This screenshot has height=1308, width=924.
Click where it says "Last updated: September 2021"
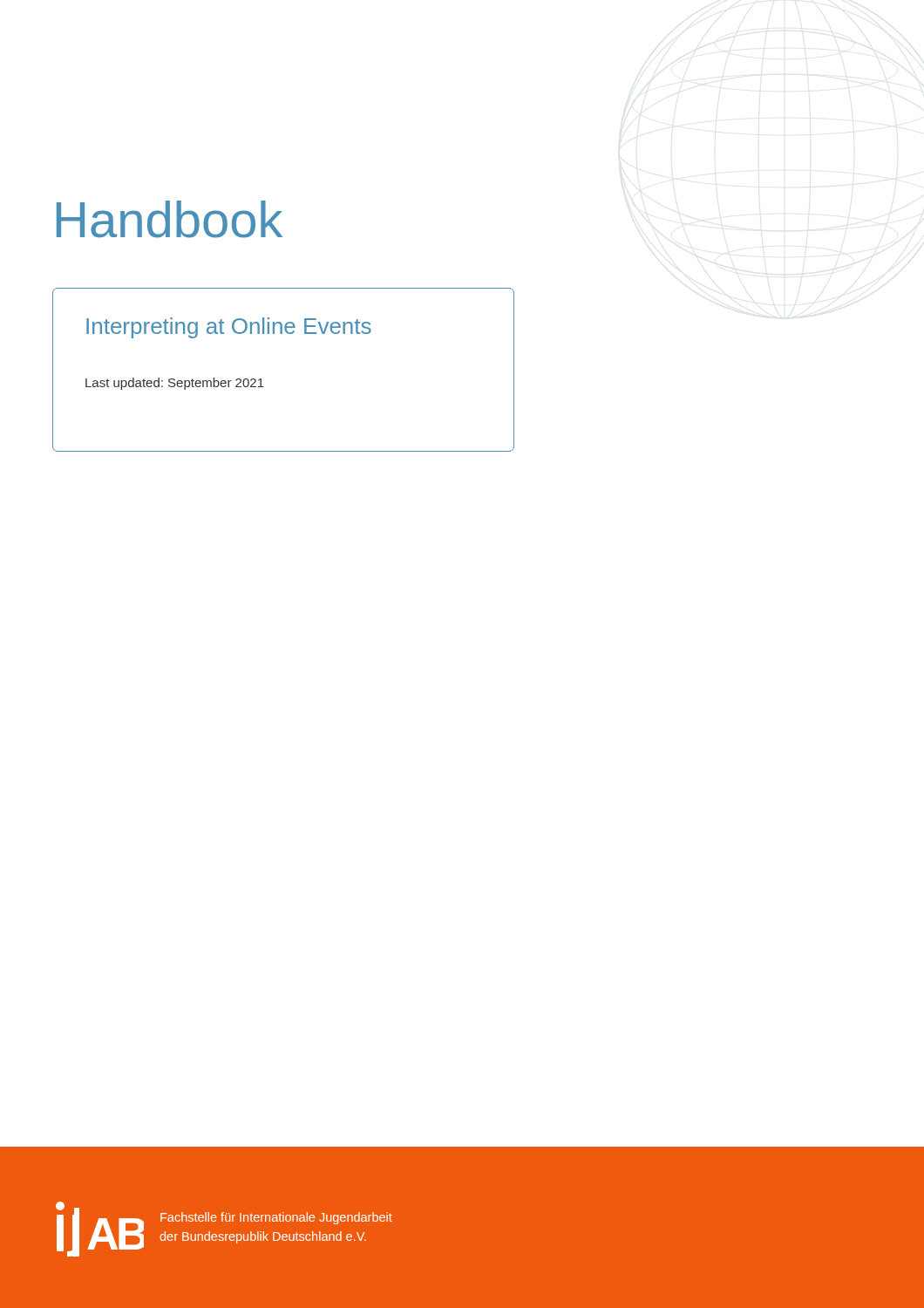(x=175, y=384)
